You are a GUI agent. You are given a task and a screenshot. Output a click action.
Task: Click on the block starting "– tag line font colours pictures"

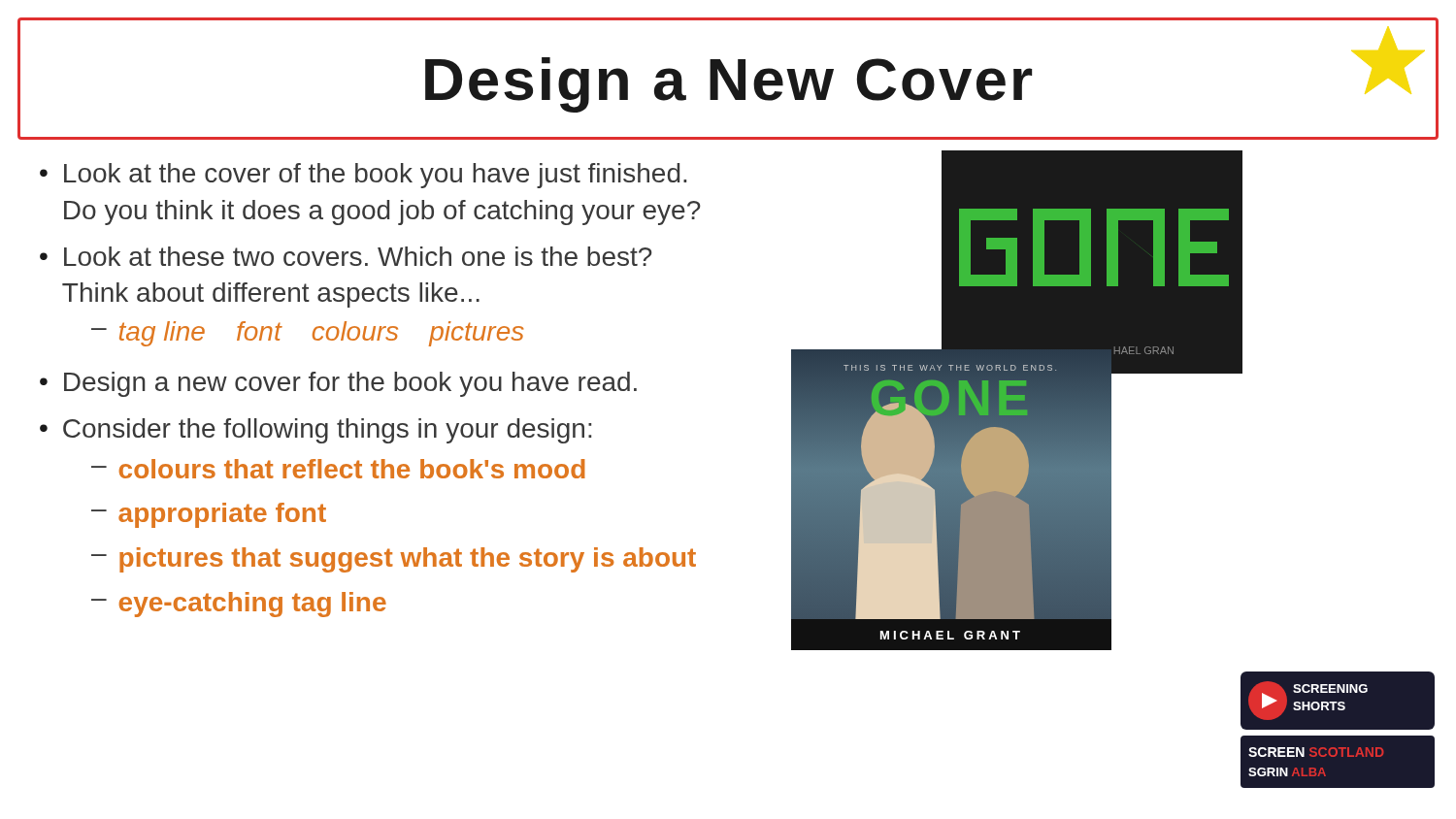click(x=308, y=332)
